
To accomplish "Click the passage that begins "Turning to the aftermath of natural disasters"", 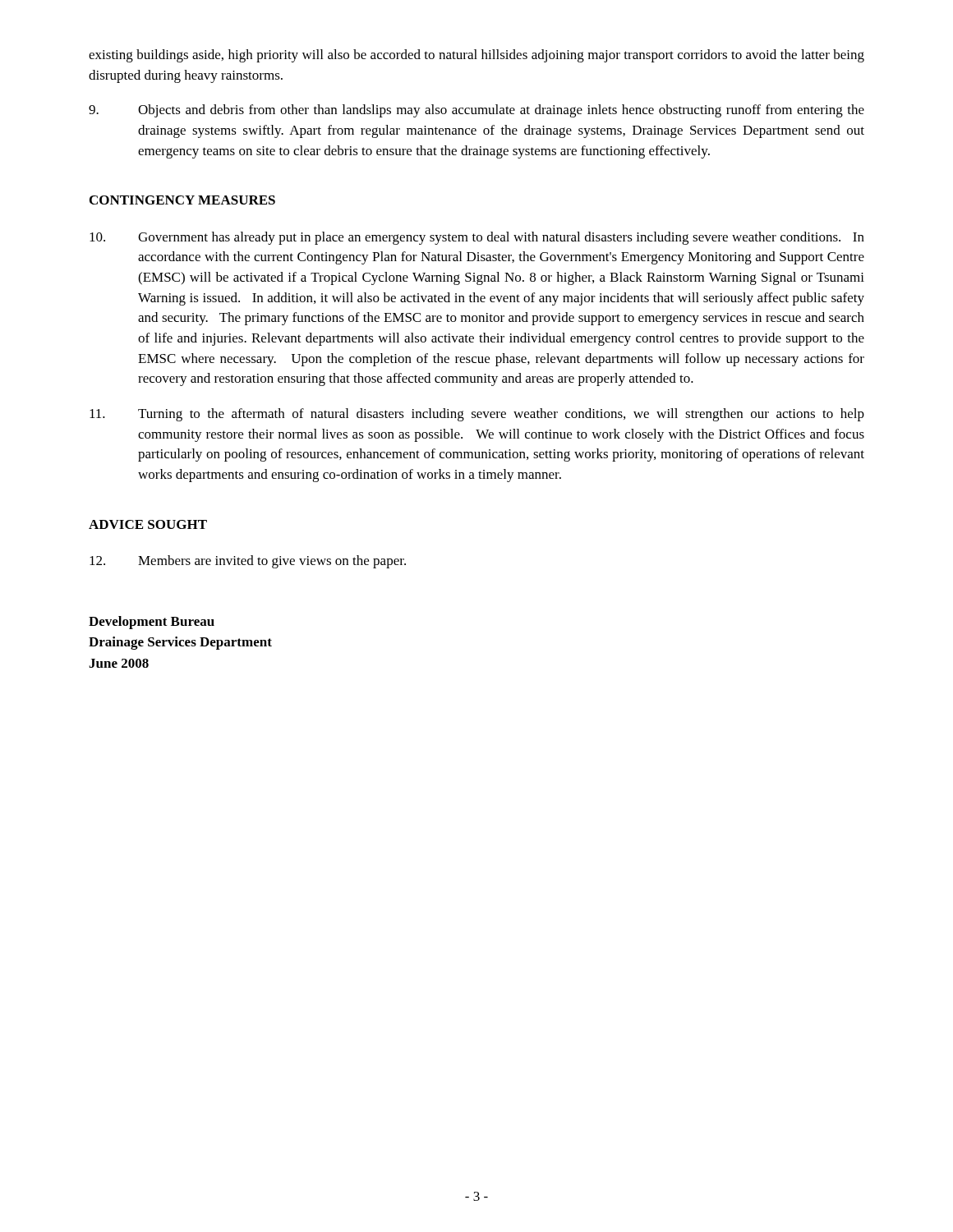I will (476, 445).
